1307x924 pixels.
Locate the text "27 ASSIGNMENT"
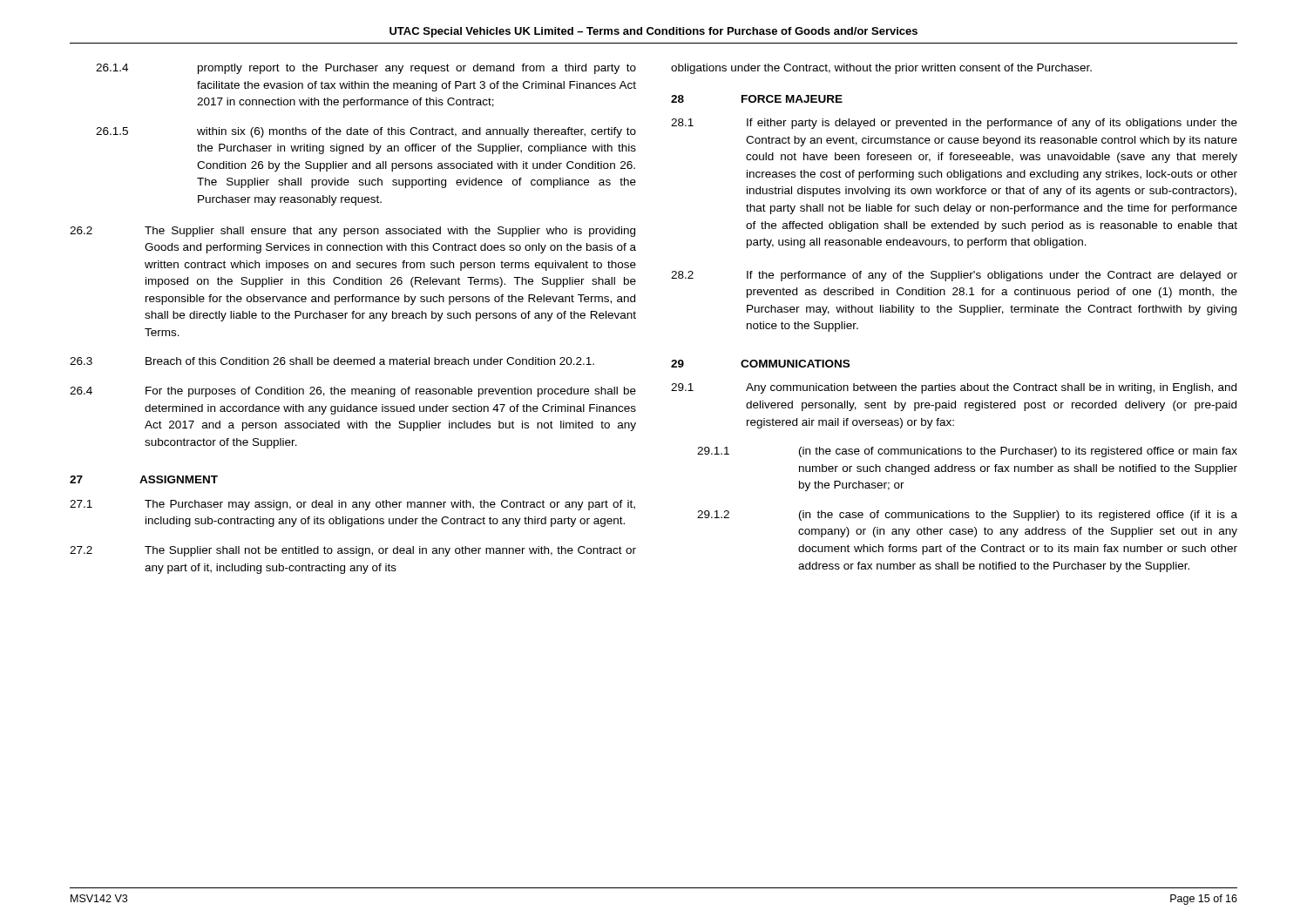coord(144,479)
